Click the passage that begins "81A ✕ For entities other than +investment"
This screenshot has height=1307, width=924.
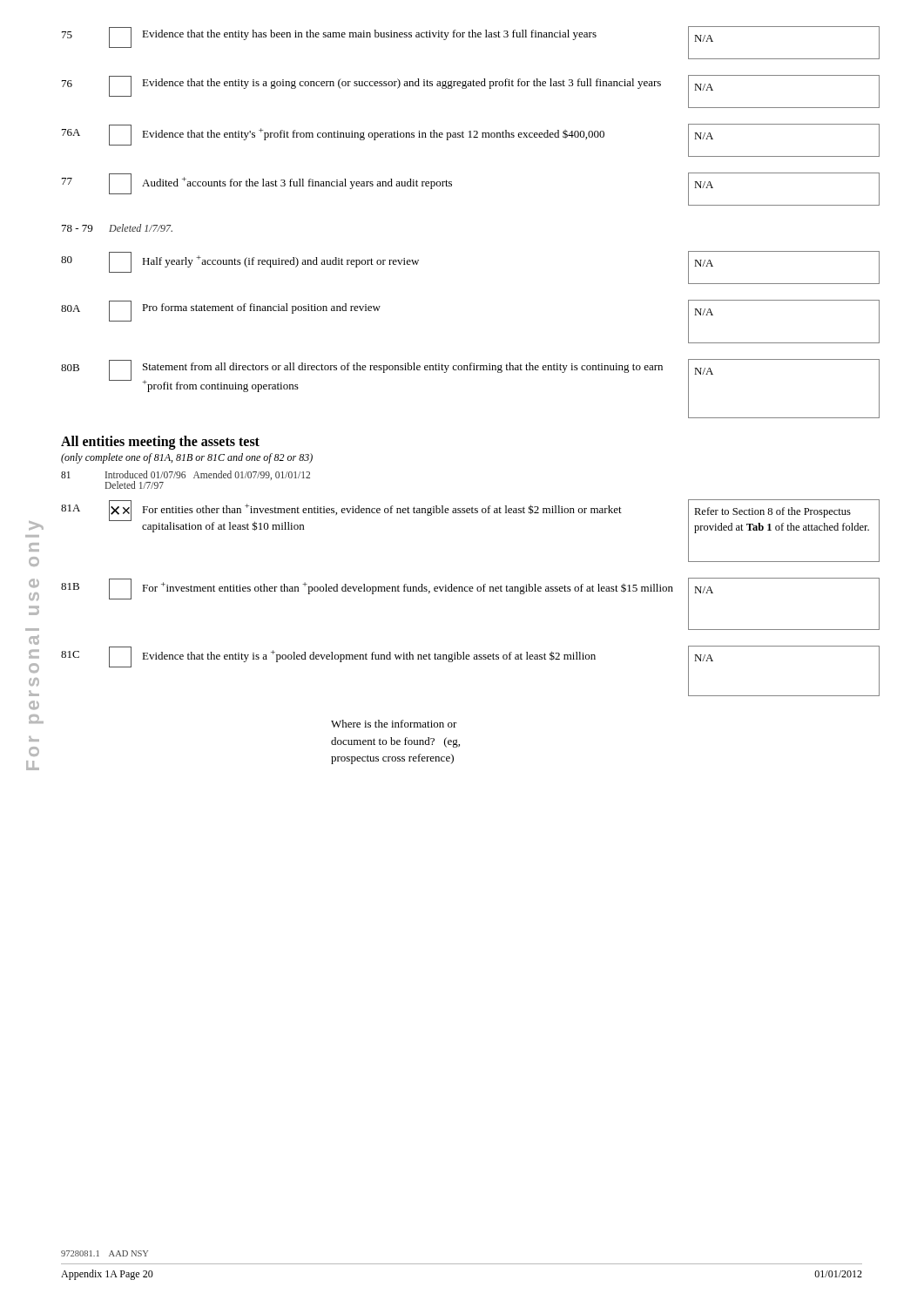pyautogui.click(x=470, y=531)
